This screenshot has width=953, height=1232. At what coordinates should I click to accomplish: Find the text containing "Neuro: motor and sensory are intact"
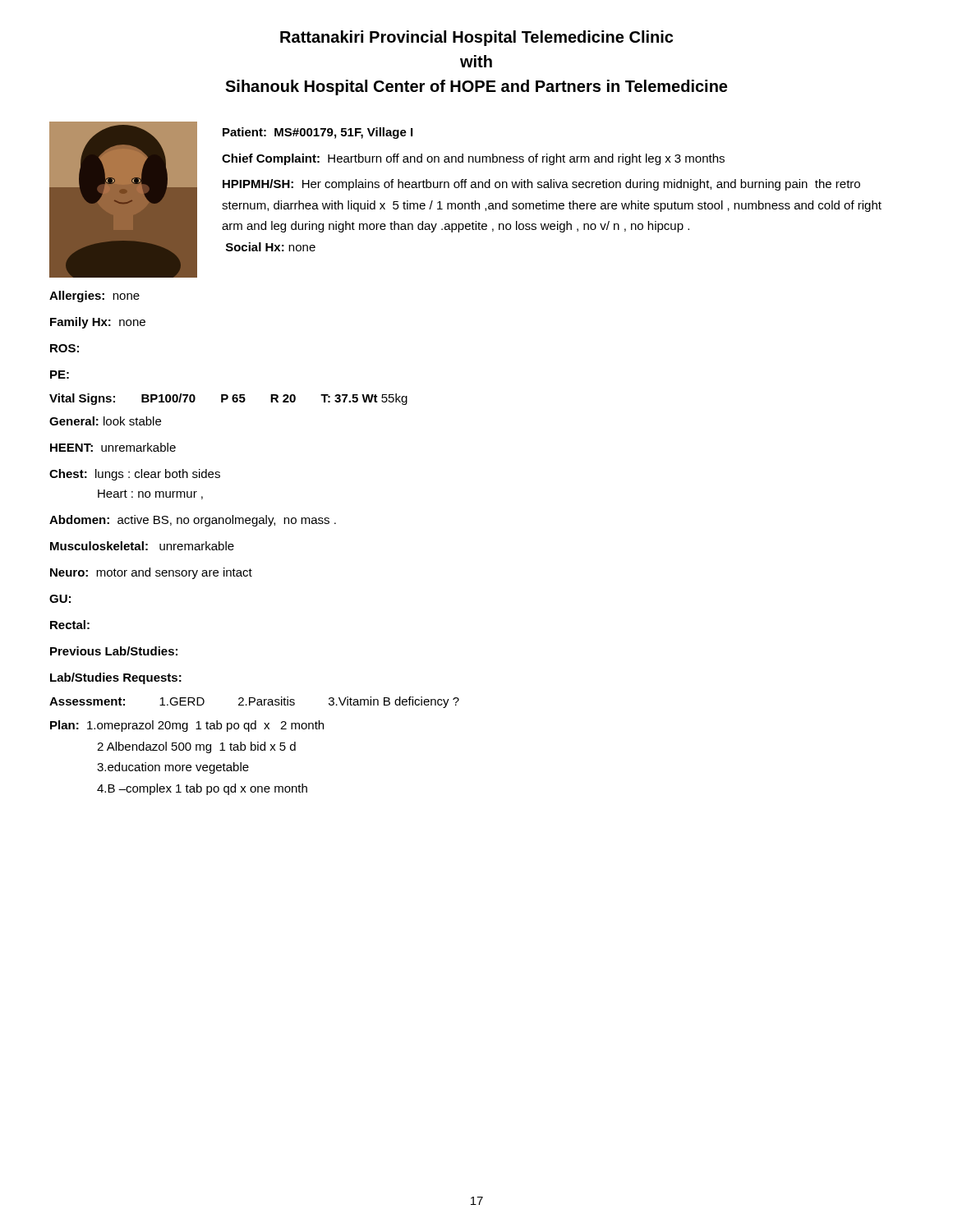[151, 572]
